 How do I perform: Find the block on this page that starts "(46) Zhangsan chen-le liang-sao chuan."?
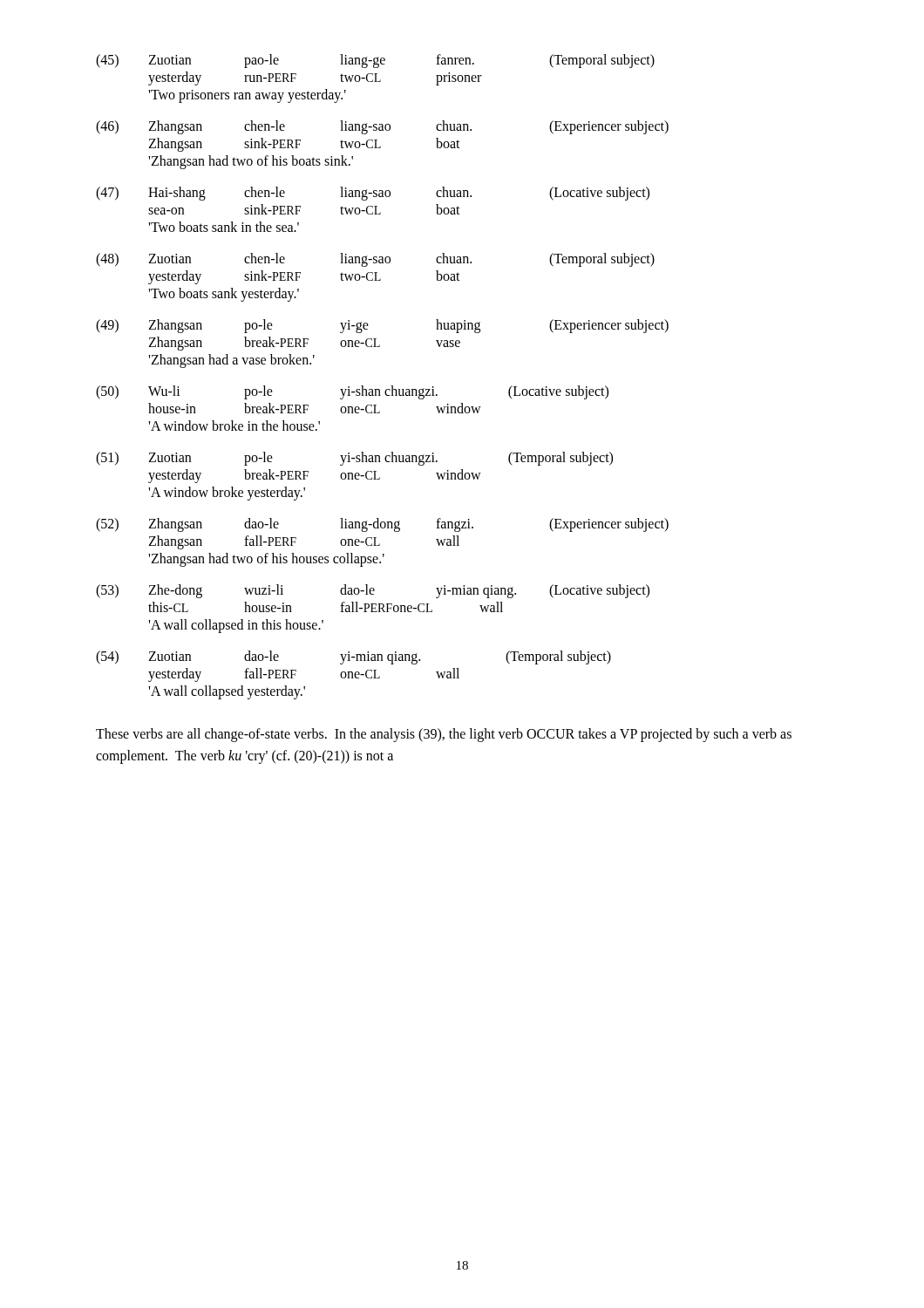(382, 127)
